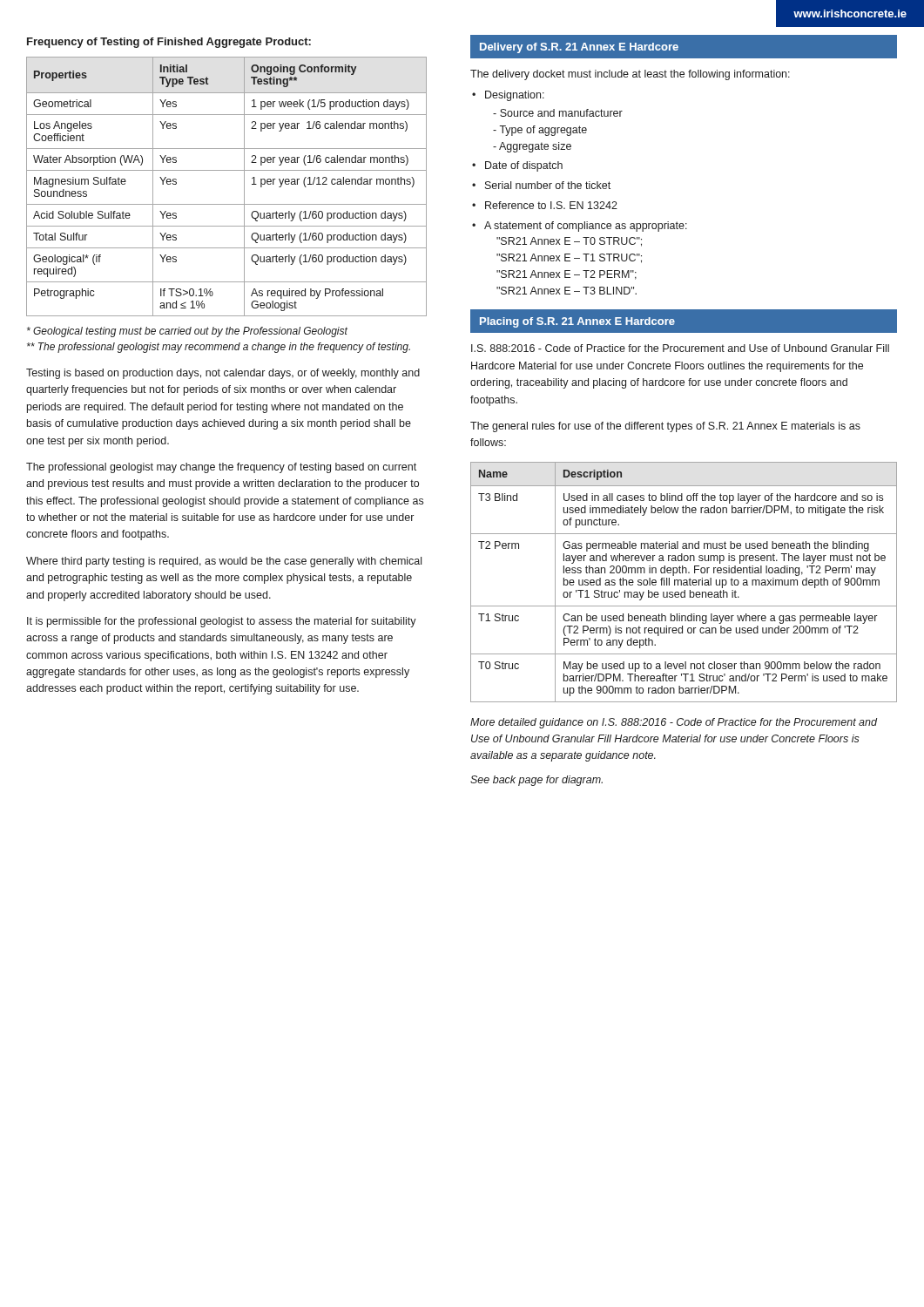
Task: Select the table that reads "Magnesium Sulfate Soundness"
Action: (x=226, y=186)
